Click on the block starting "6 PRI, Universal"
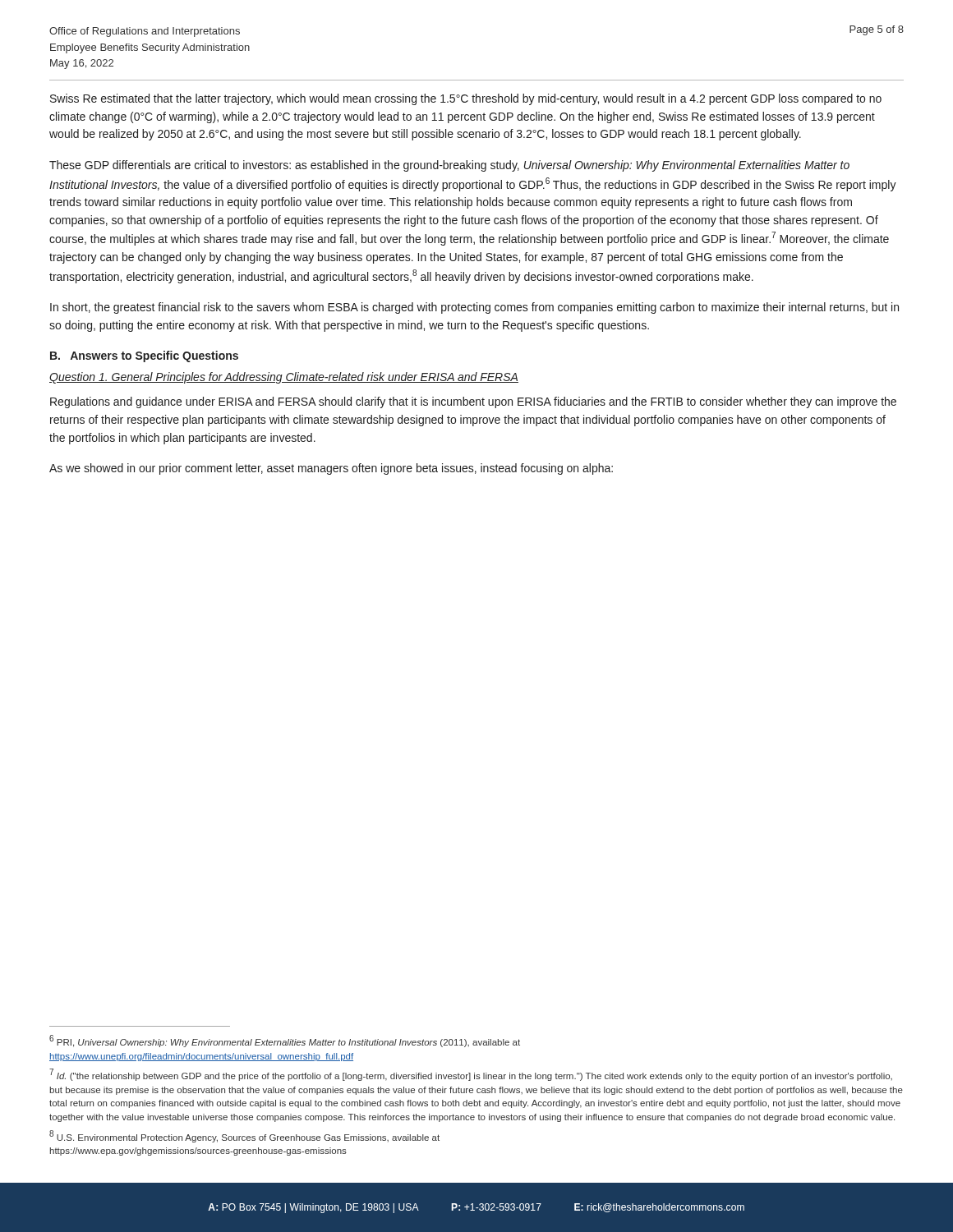Screen dimensions: 1232x953 tap(285, 1048)
